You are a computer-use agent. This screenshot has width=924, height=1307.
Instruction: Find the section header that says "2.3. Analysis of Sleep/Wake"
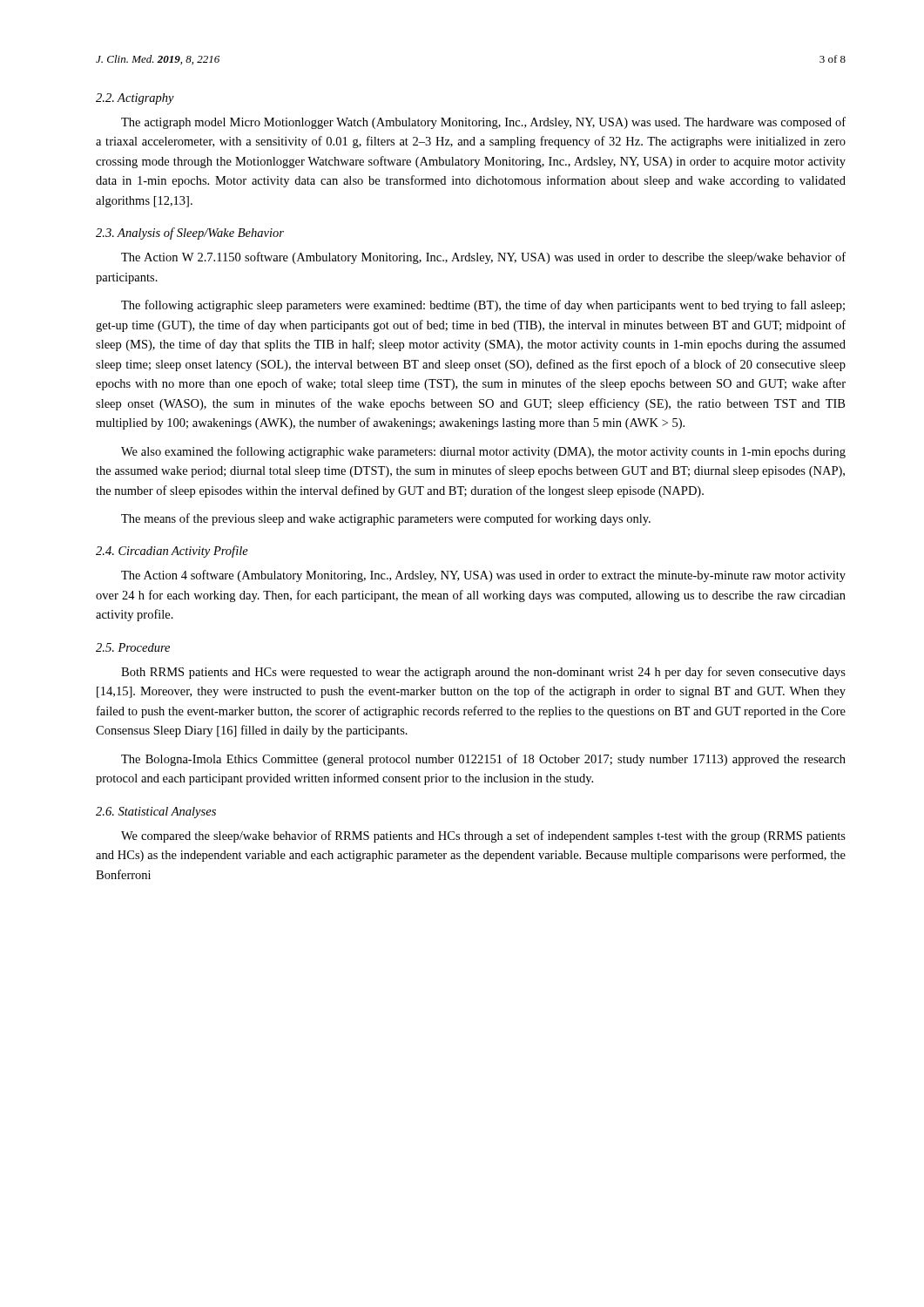coord(190,233)
